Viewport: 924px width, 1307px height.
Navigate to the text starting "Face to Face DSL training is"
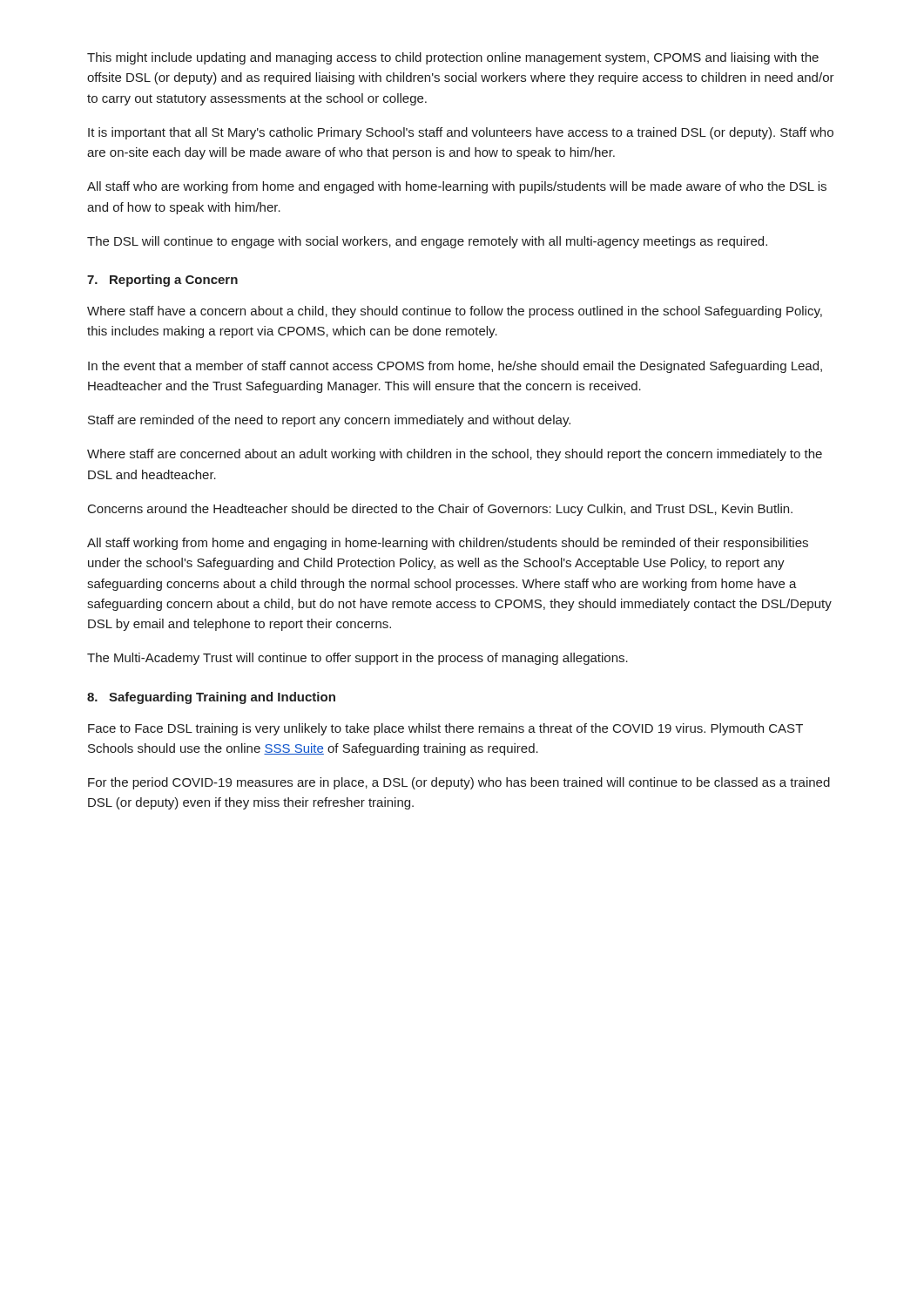(445, 738)
